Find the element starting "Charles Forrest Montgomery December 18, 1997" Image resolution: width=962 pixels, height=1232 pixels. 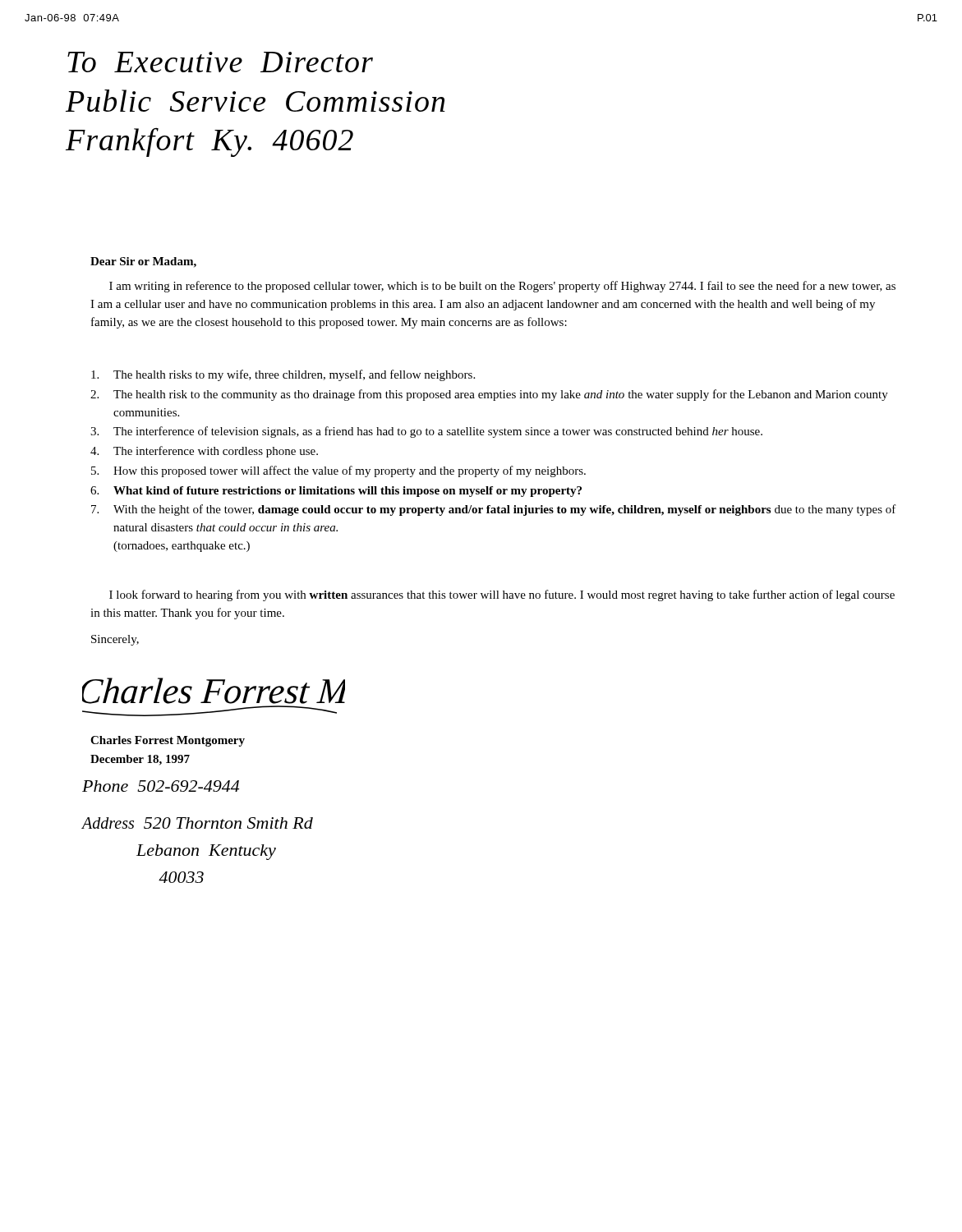tap(168, 749)
